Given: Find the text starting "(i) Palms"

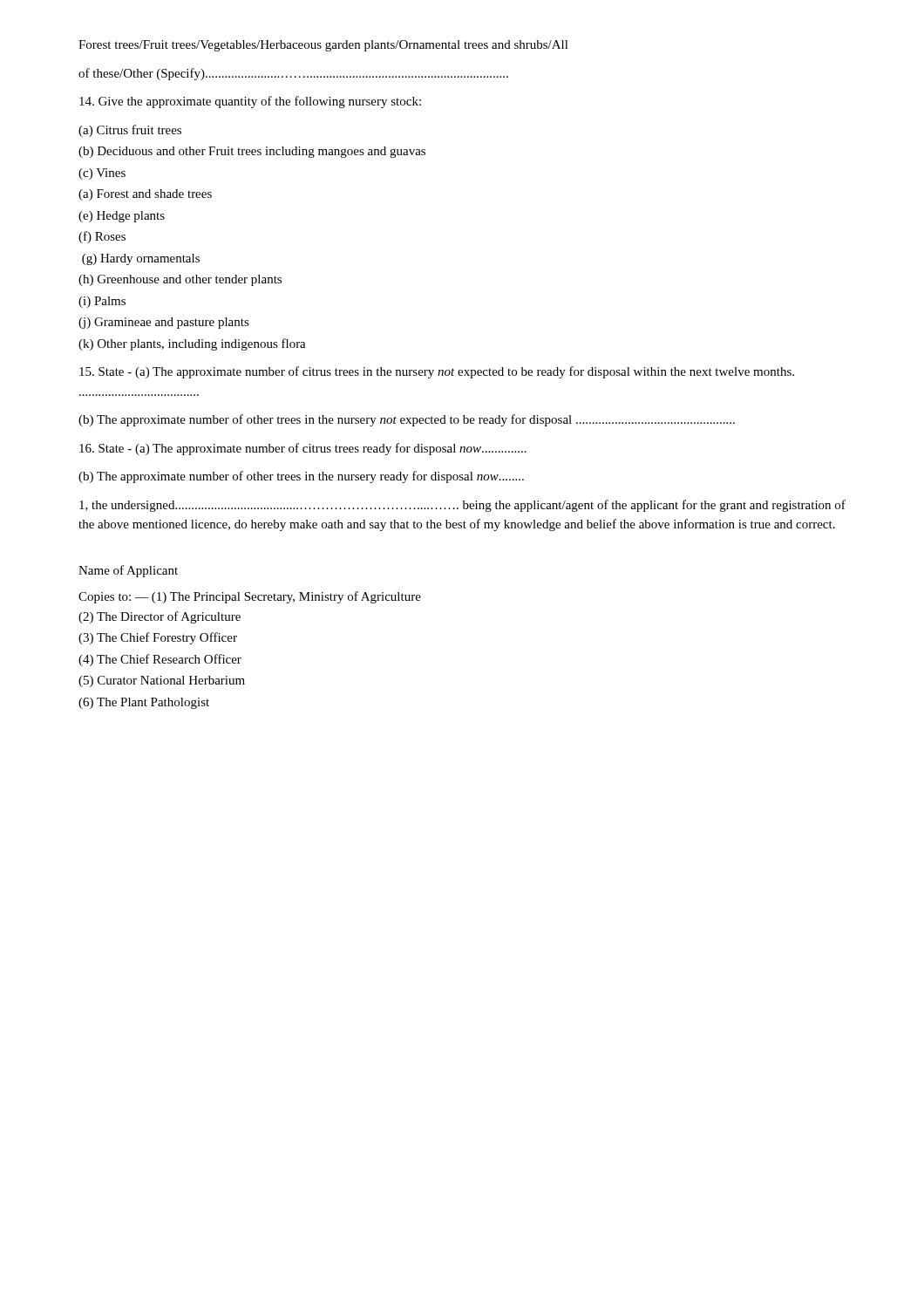Looking at the screenshot, I should click(102, 300).
